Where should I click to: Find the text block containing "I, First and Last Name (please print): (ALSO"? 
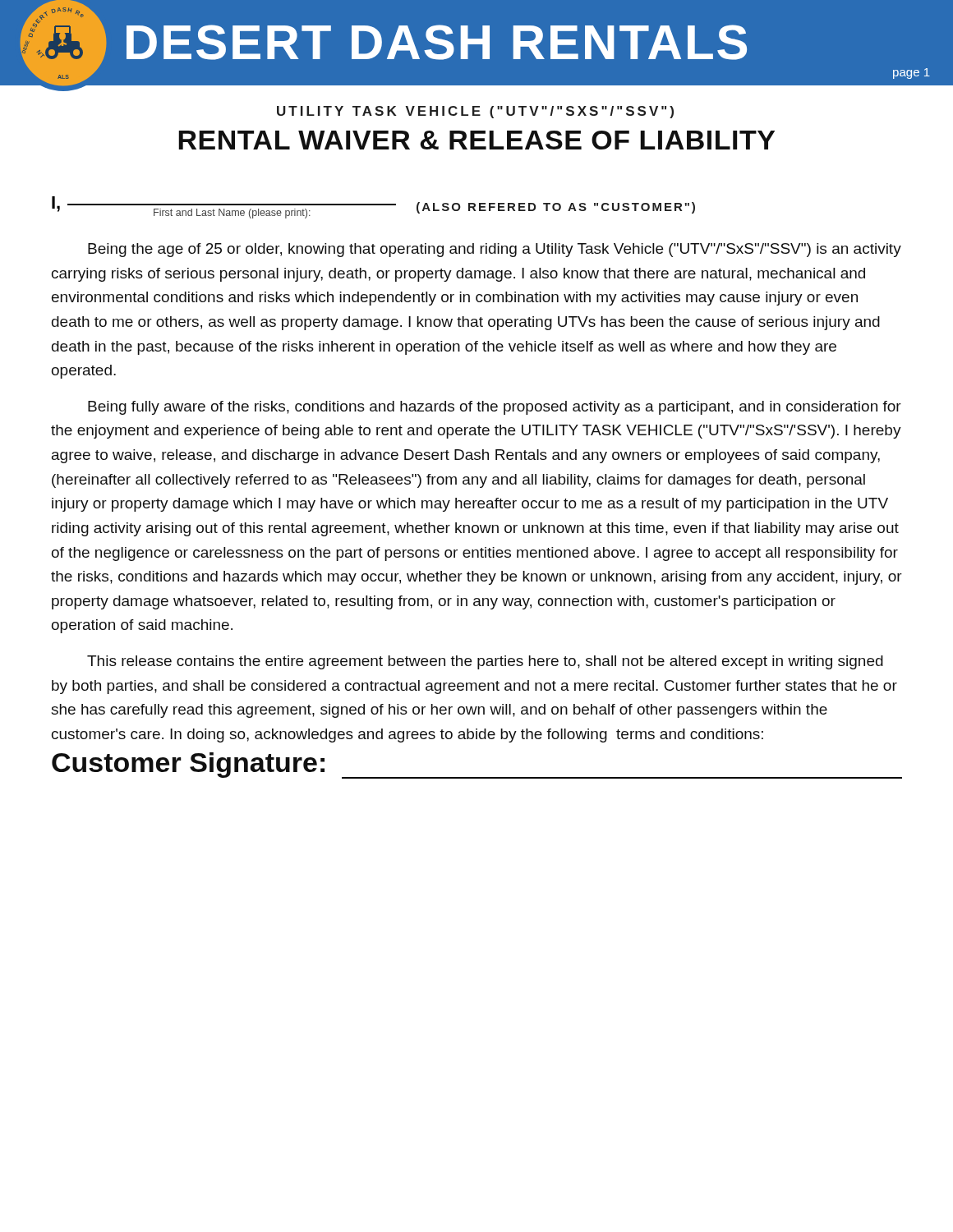tap(374, 199)
